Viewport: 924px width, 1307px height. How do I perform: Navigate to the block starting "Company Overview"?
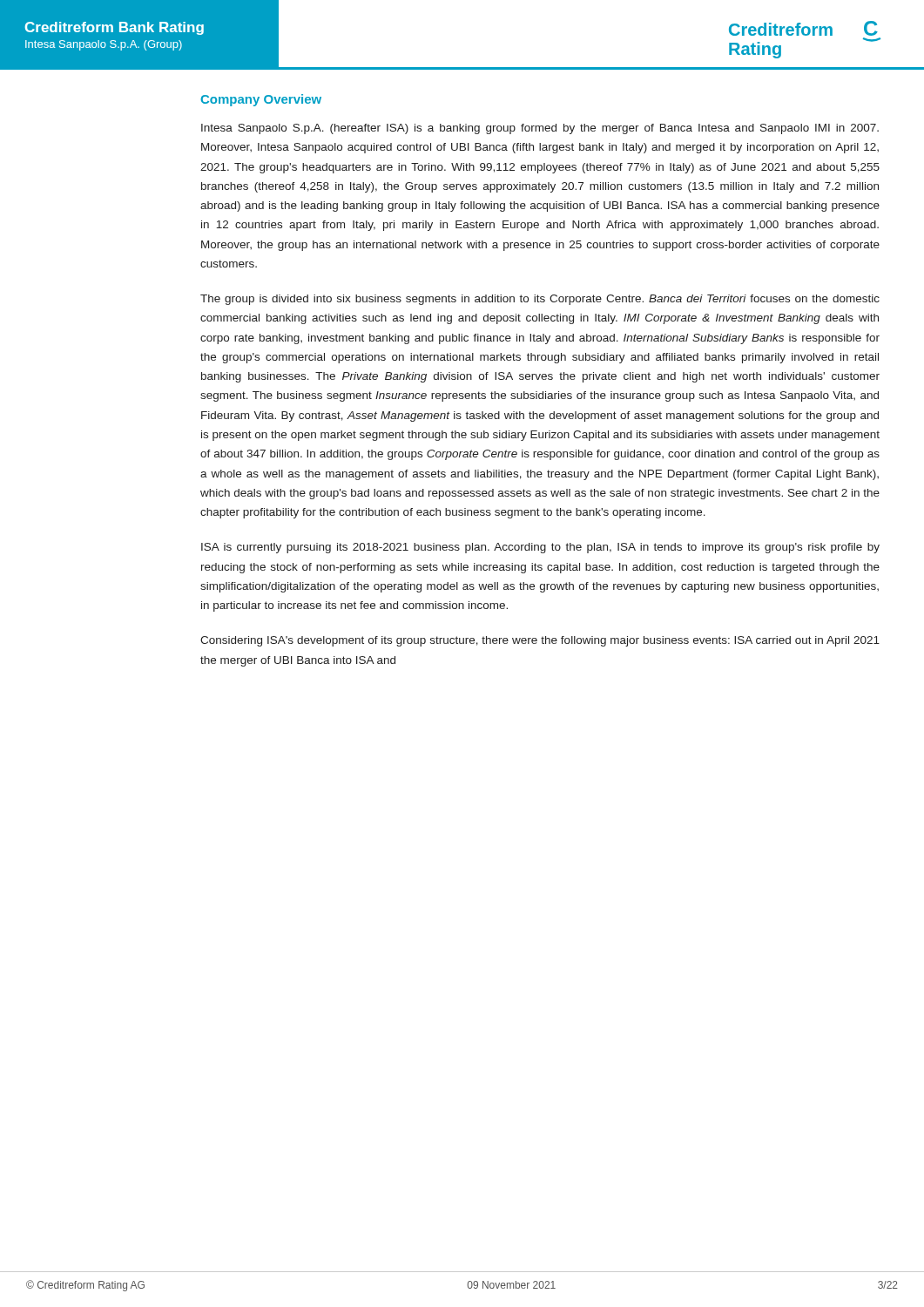click(x=261, y=99)
